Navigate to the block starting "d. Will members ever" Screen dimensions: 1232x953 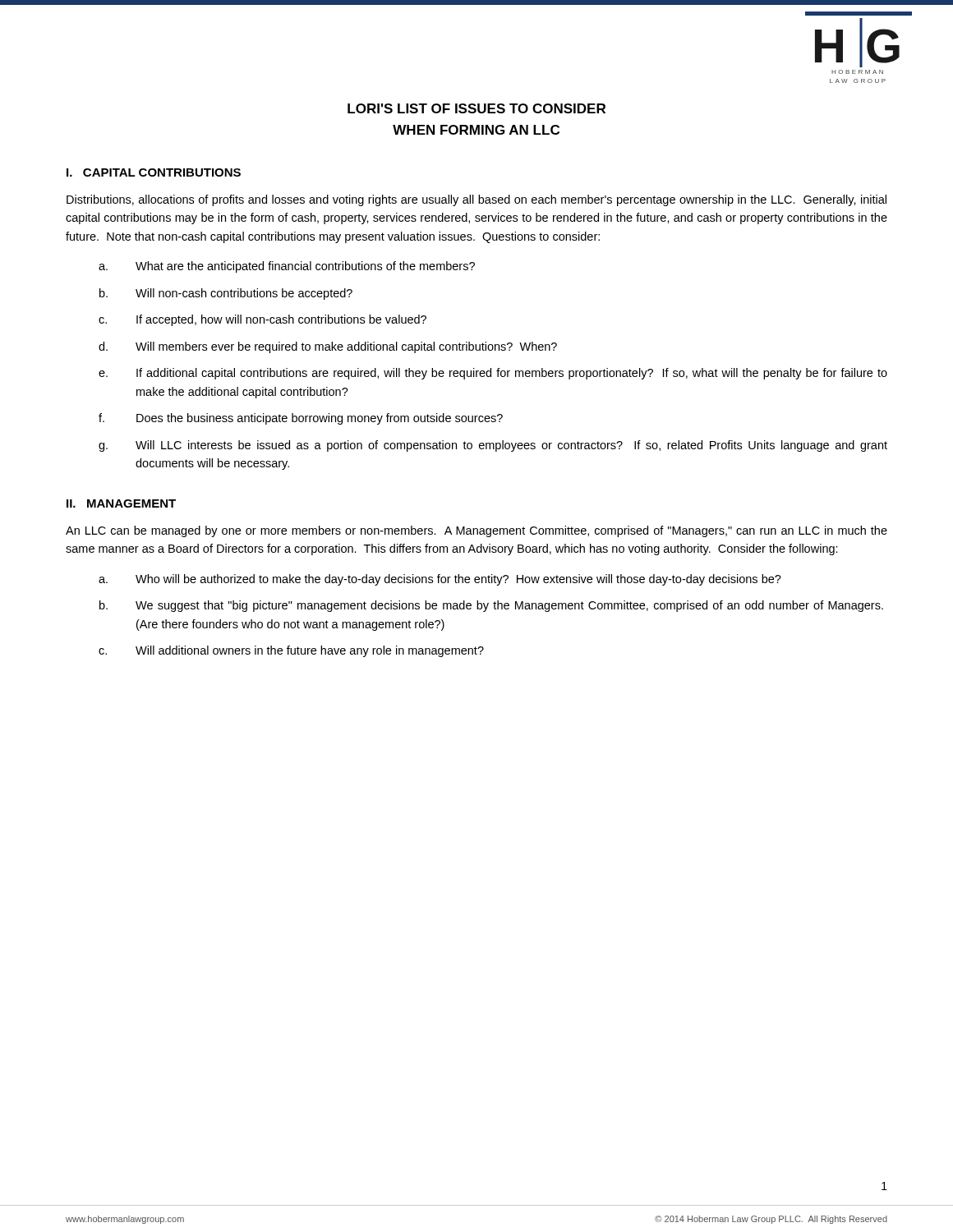coord(476,347)
